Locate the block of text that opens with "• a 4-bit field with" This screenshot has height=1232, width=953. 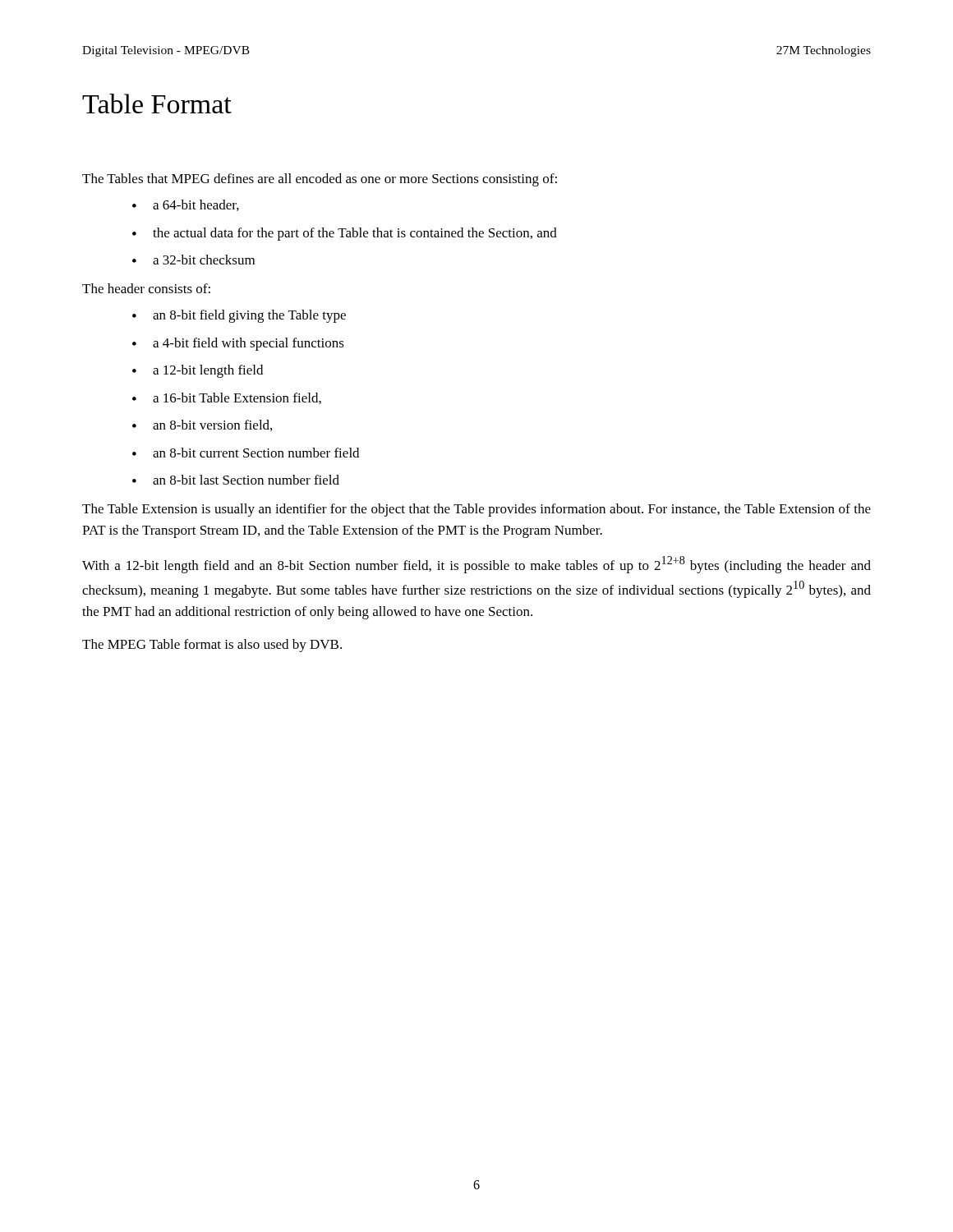coord(238,344)
